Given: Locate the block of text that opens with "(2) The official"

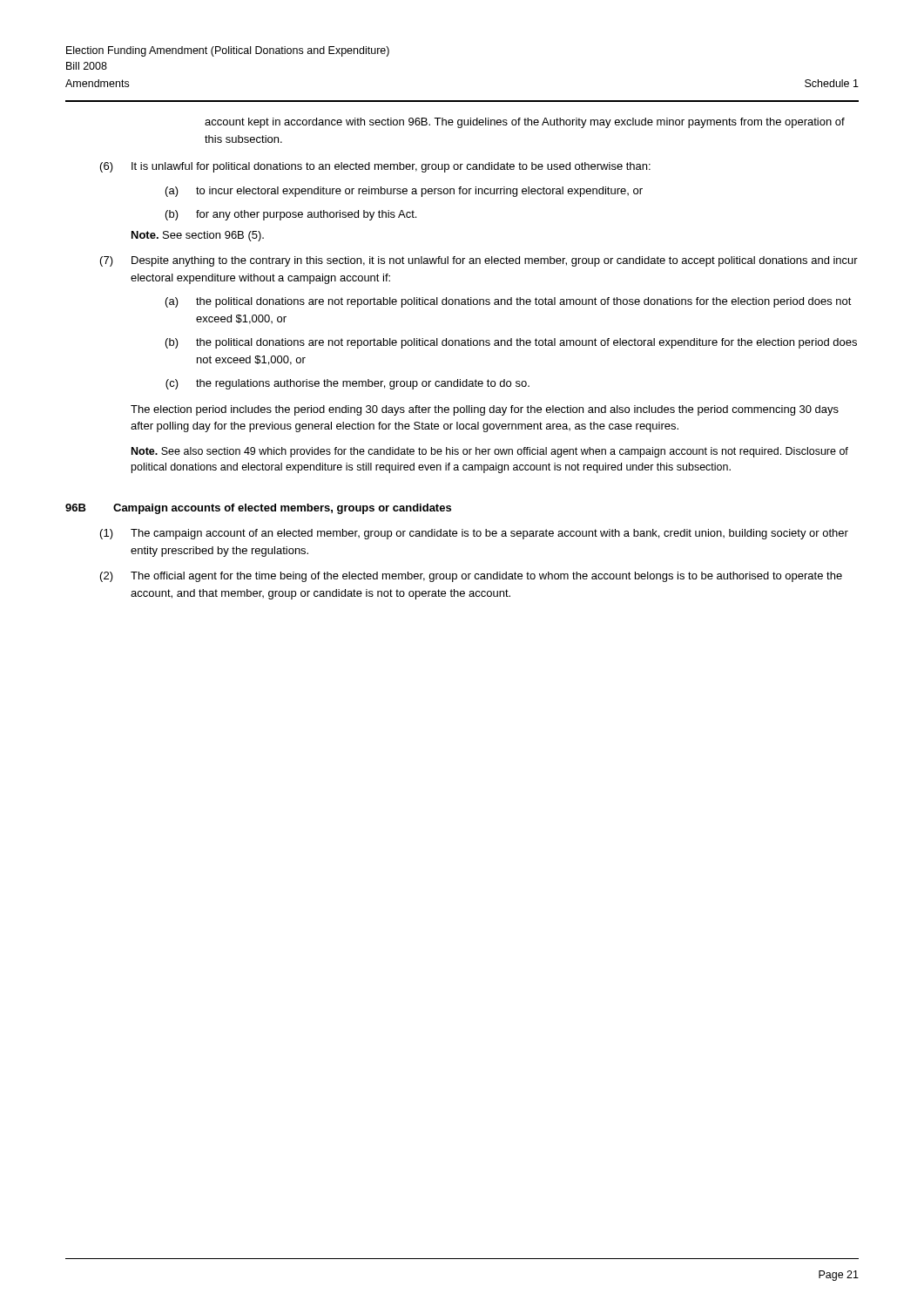Looking at the screenshot, I should click(x=462, y=584).
